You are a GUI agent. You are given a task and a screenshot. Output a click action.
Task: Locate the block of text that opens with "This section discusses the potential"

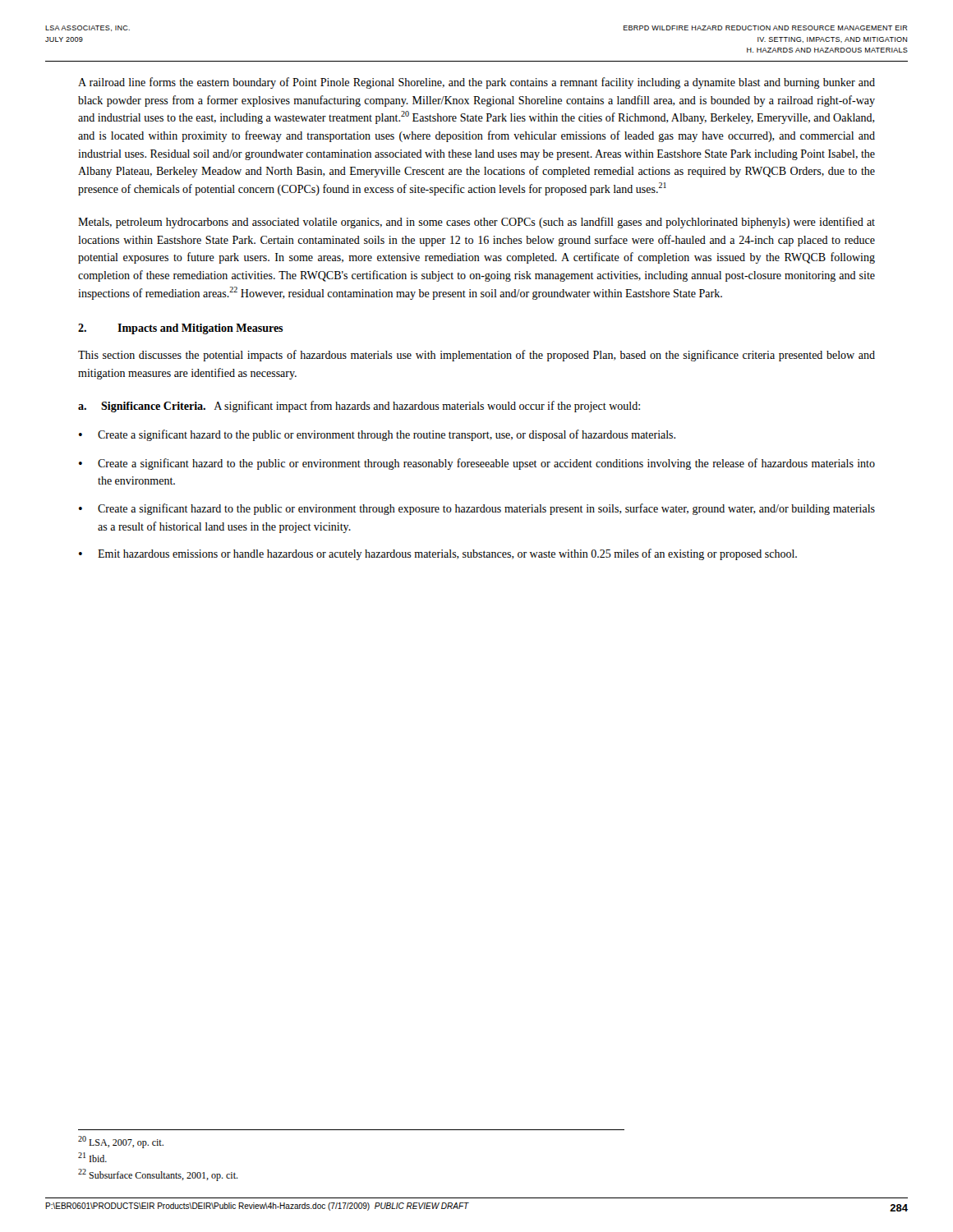point(476,364)
